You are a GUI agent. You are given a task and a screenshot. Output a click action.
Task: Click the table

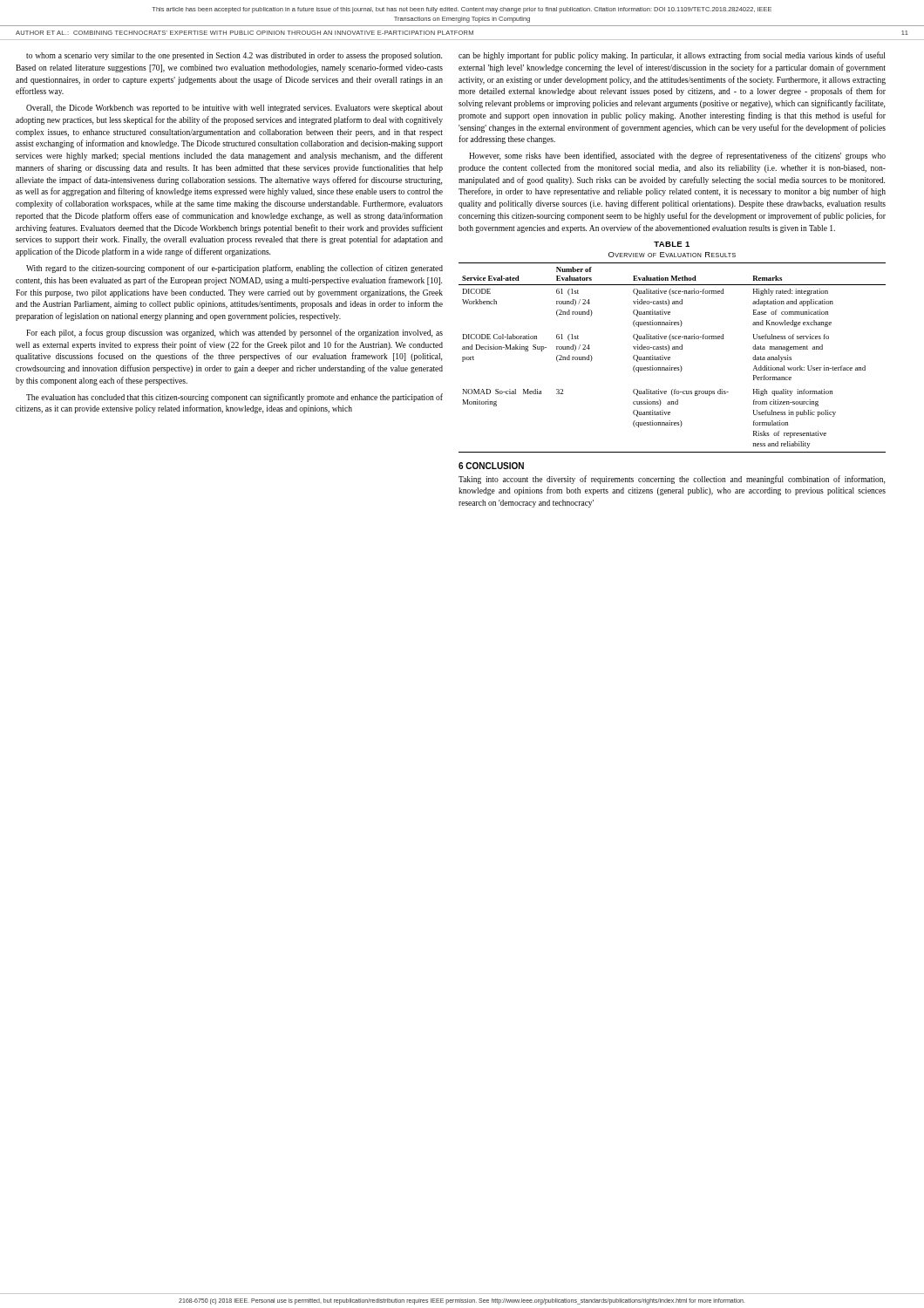(672, 346)
